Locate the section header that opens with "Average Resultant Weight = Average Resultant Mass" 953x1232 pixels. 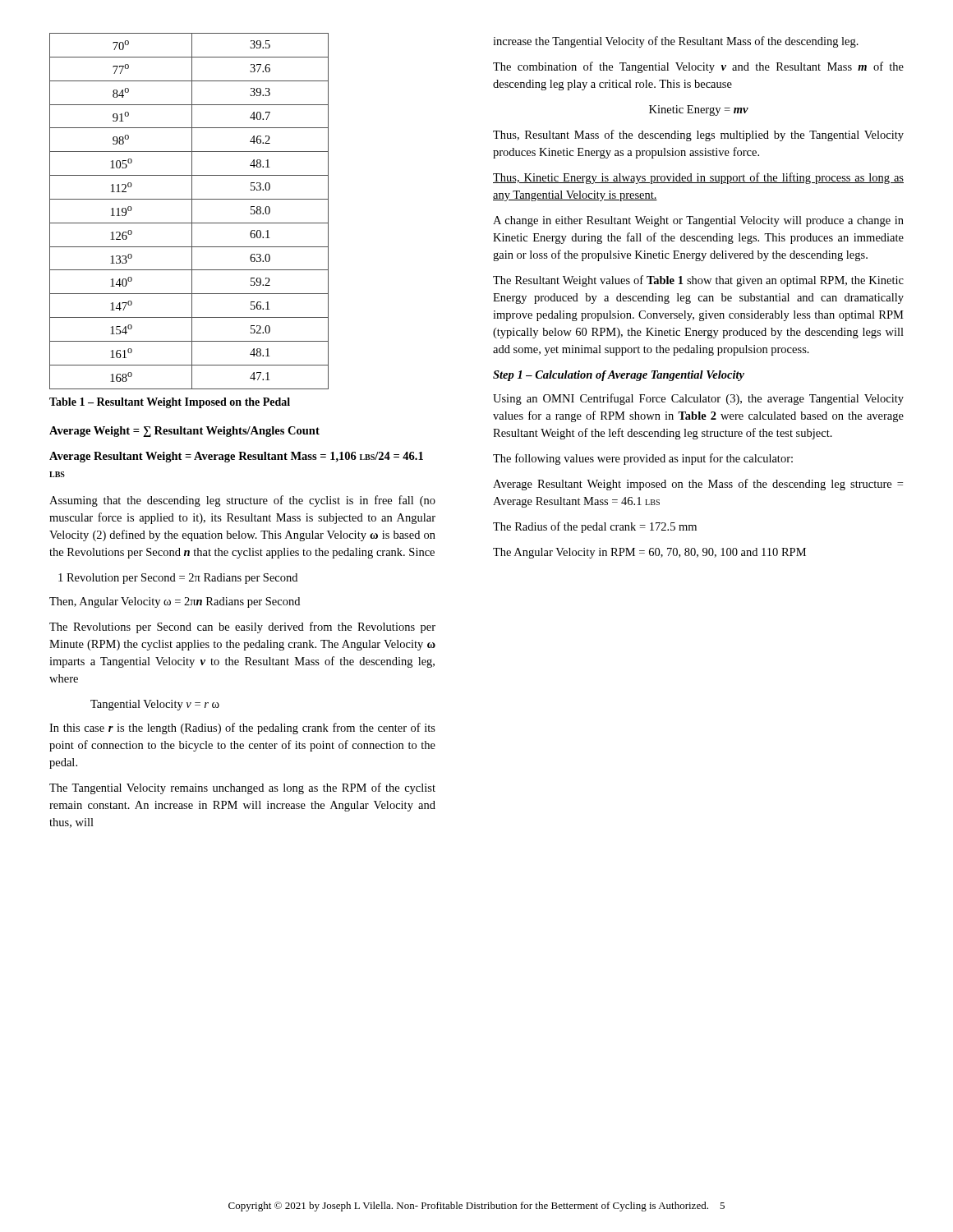236,464
